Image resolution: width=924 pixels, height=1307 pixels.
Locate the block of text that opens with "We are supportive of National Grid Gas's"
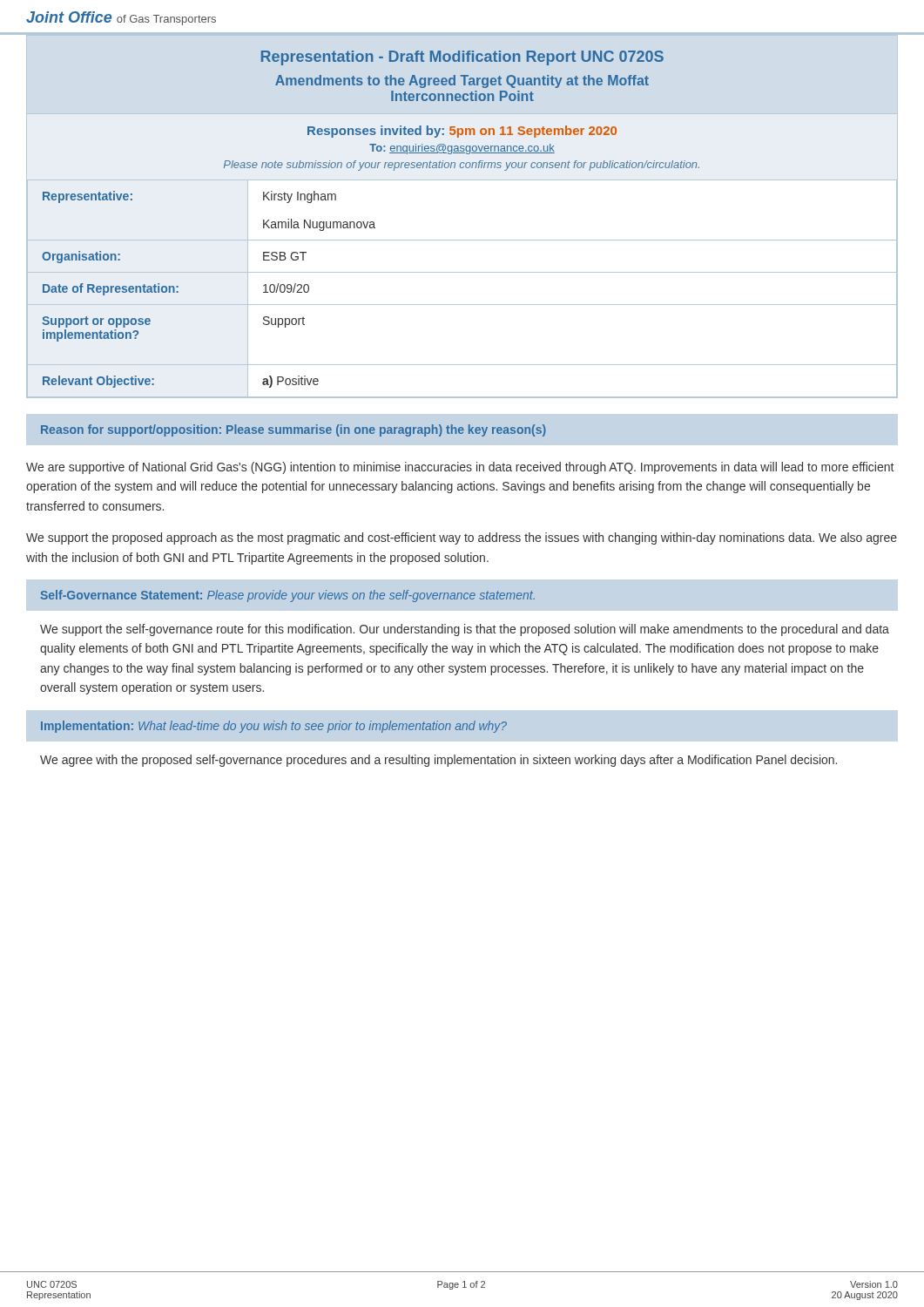coord(460,487)
